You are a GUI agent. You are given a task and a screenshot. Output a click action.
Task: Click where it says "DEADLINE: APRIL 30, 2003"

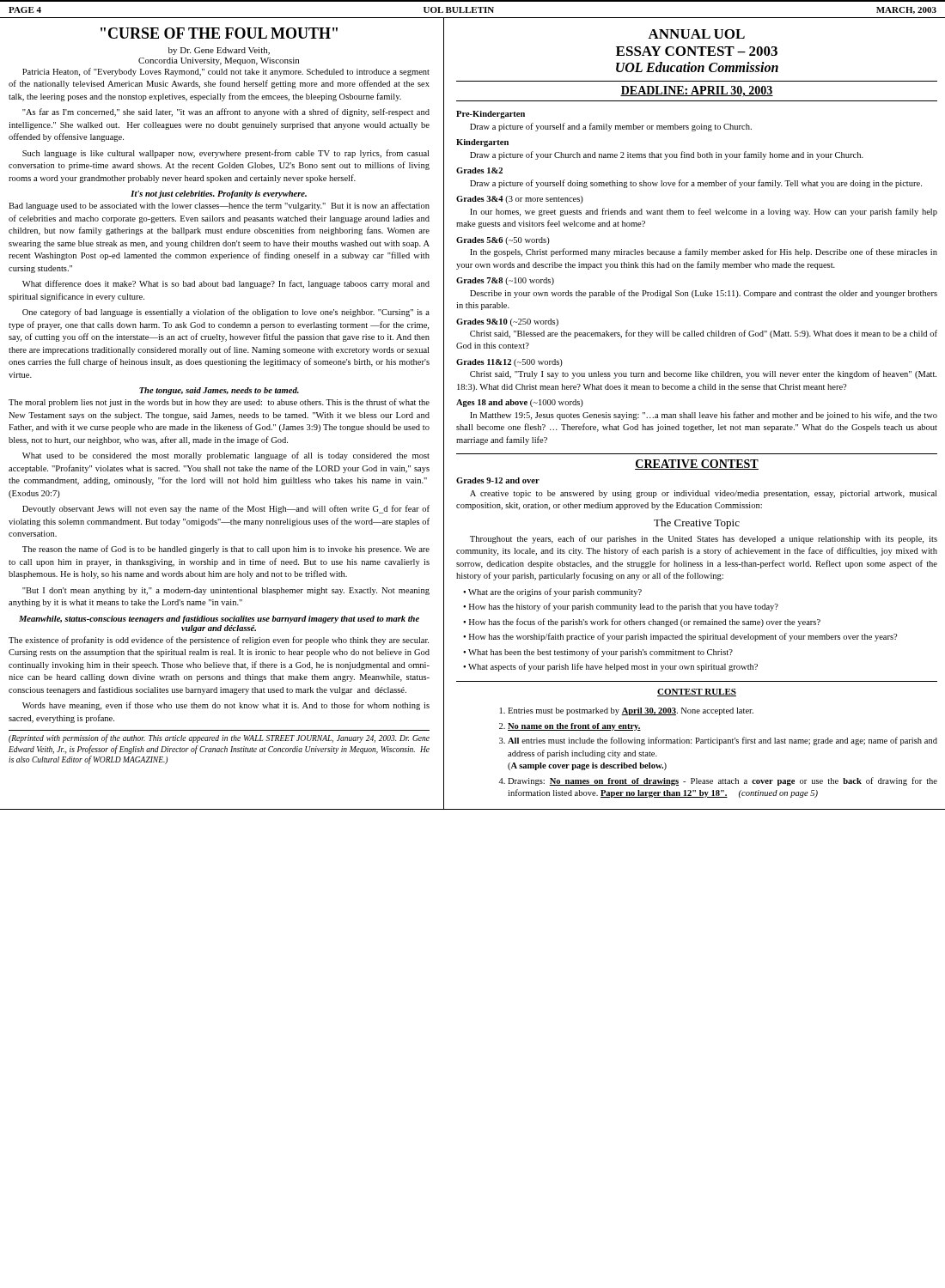point(697,91)
